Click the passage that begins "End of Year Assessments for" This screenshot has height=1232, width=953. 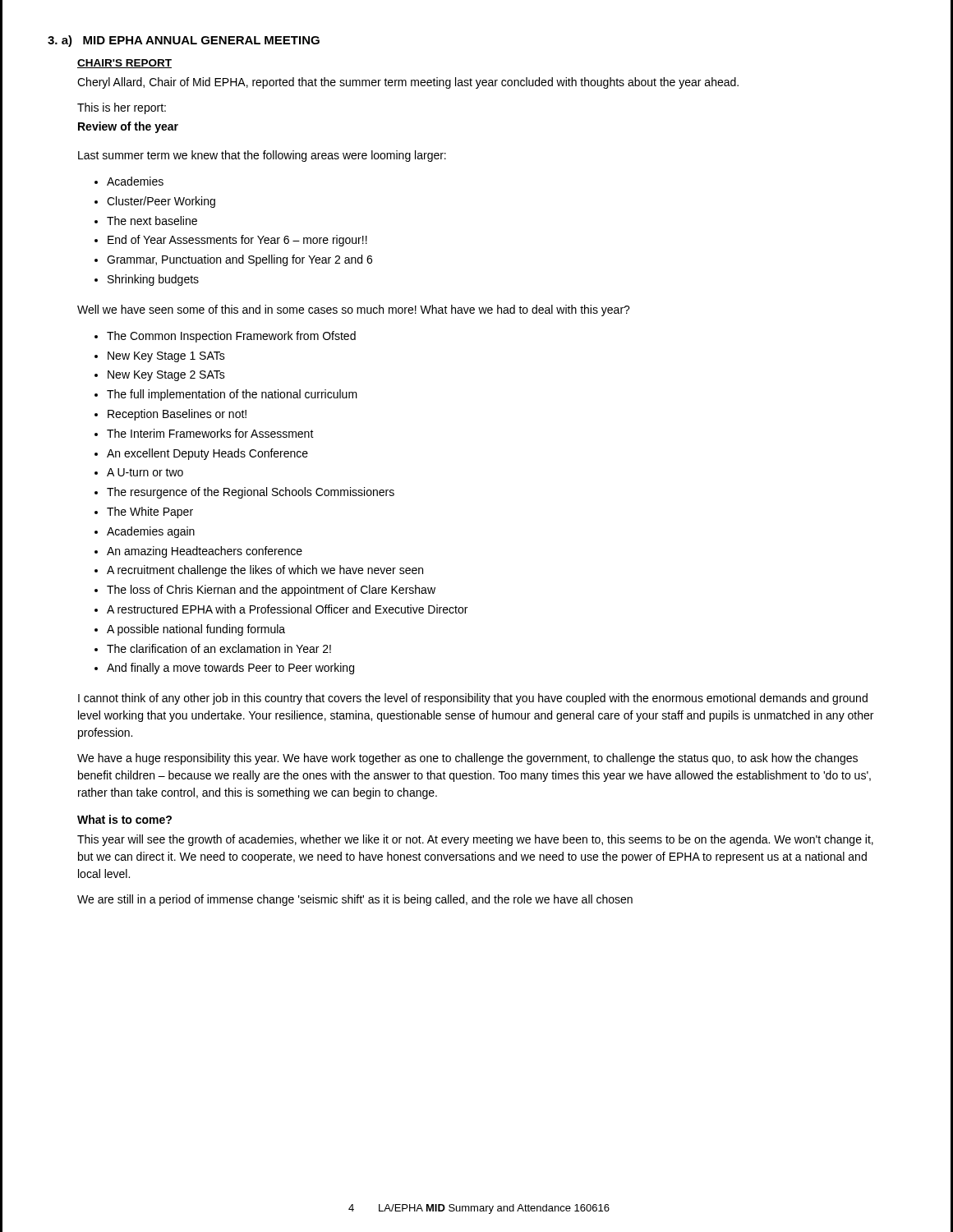pyautogui.click(x=237, y=240)
